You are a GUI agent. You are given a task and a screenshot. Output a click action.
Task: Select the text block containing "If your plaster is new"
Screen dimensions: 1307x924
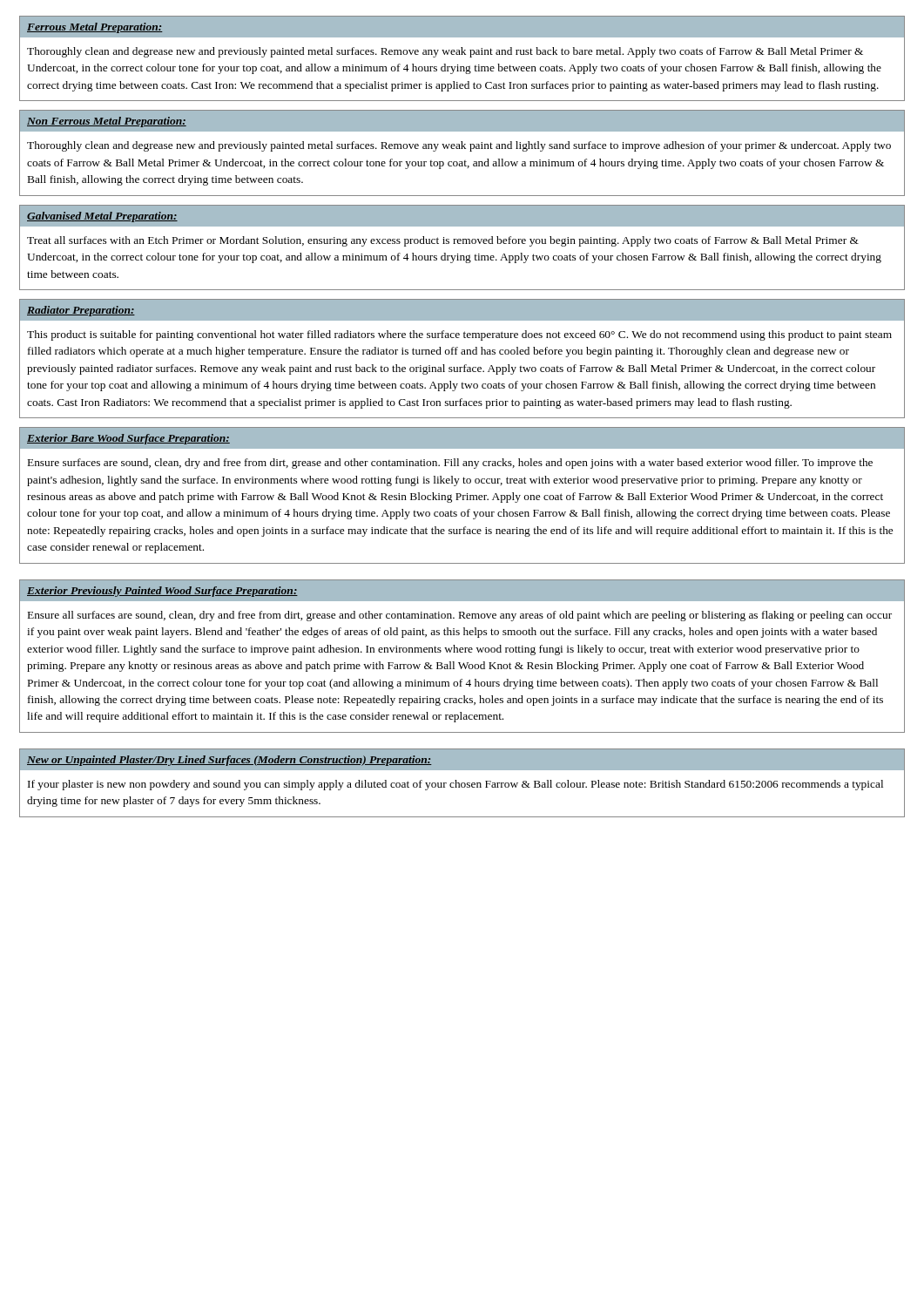coord(455,792)
